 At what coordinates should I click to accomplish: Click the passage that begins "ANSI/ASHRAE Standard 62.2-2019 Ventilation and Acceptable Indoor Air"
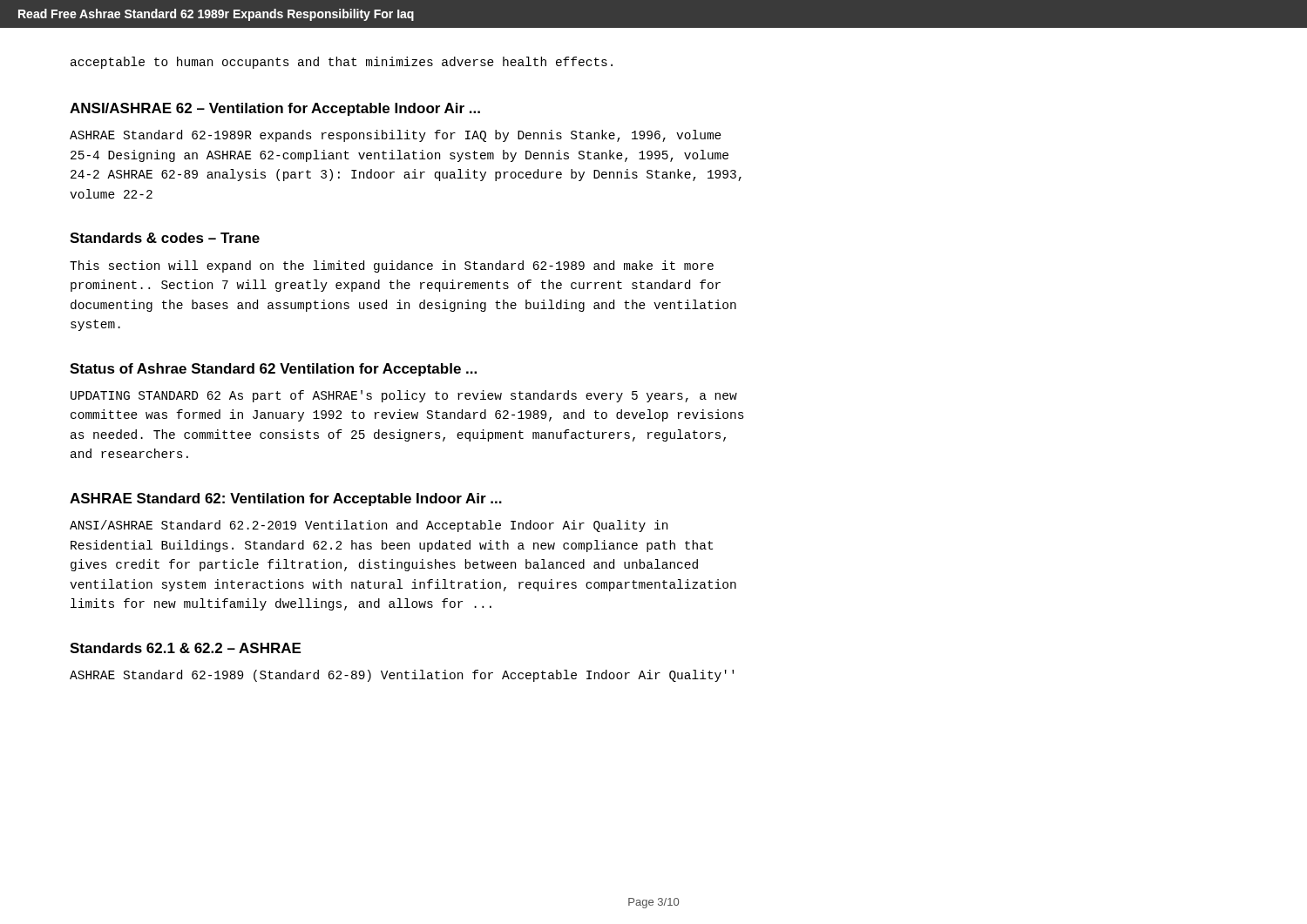[403, 565]
